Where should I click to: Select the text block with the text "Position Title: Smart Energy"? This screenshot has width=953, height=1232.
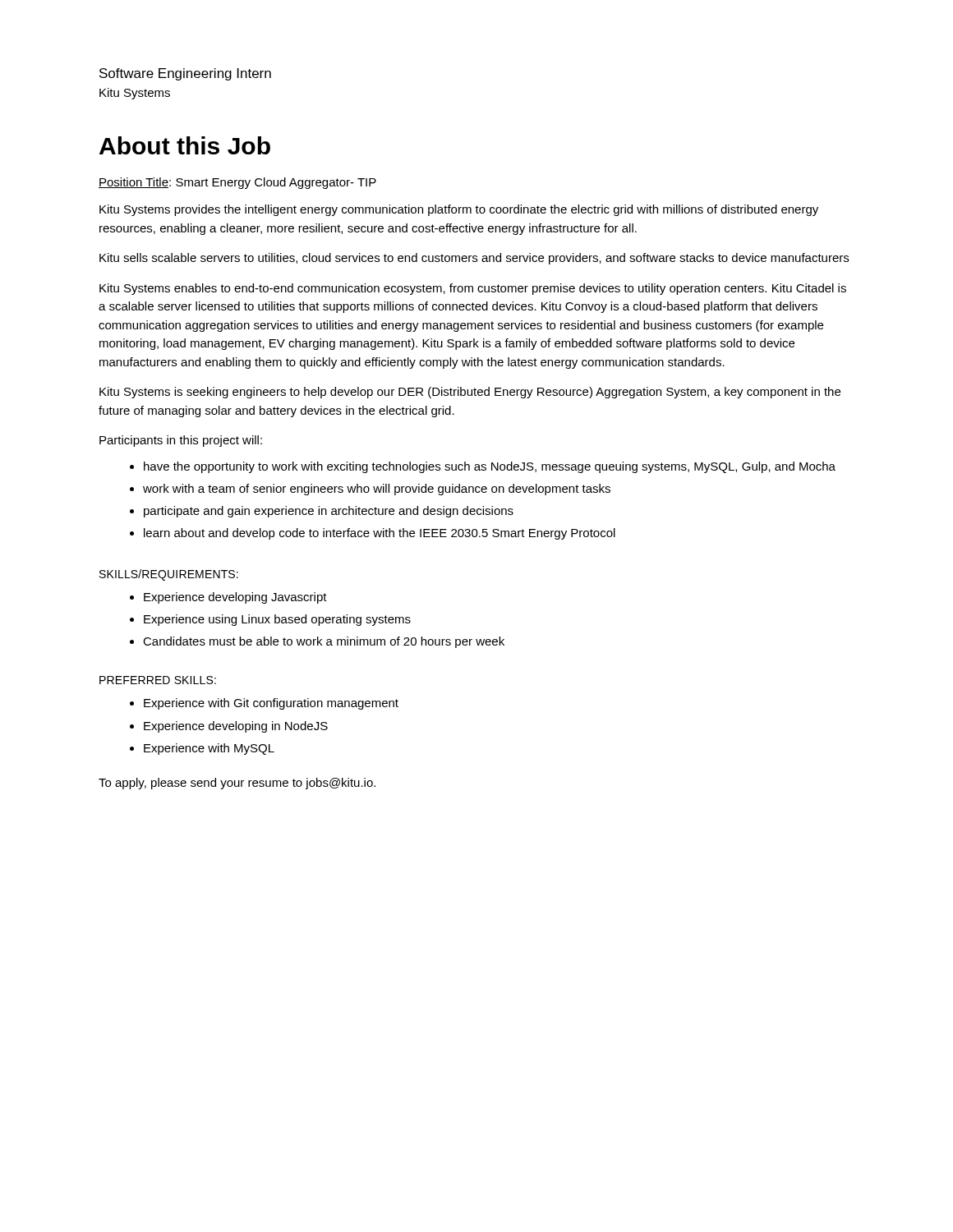point(237,182)
